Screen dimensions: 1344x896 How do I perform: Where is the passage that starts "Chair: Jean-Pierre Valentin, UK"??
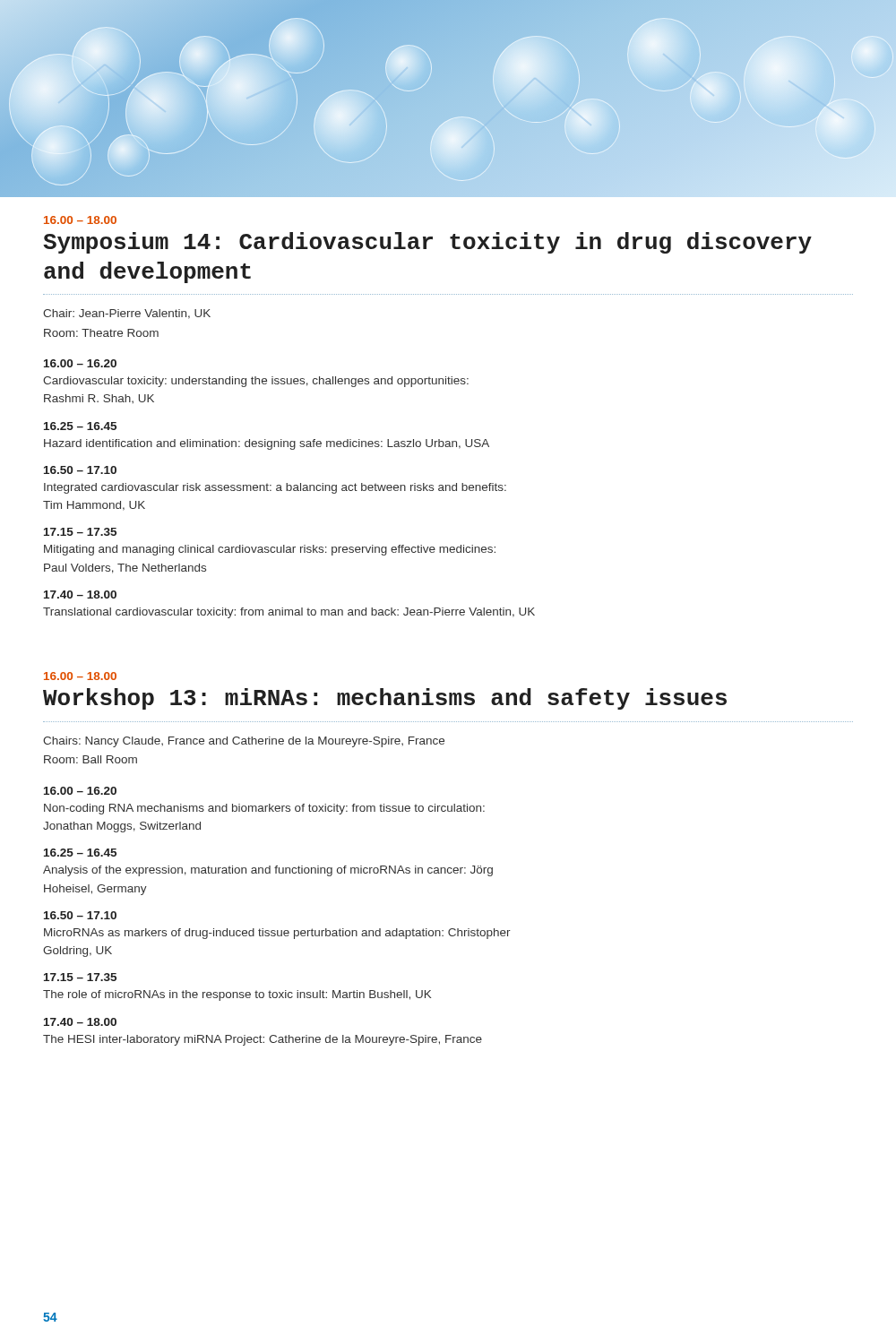pos(127,323)
